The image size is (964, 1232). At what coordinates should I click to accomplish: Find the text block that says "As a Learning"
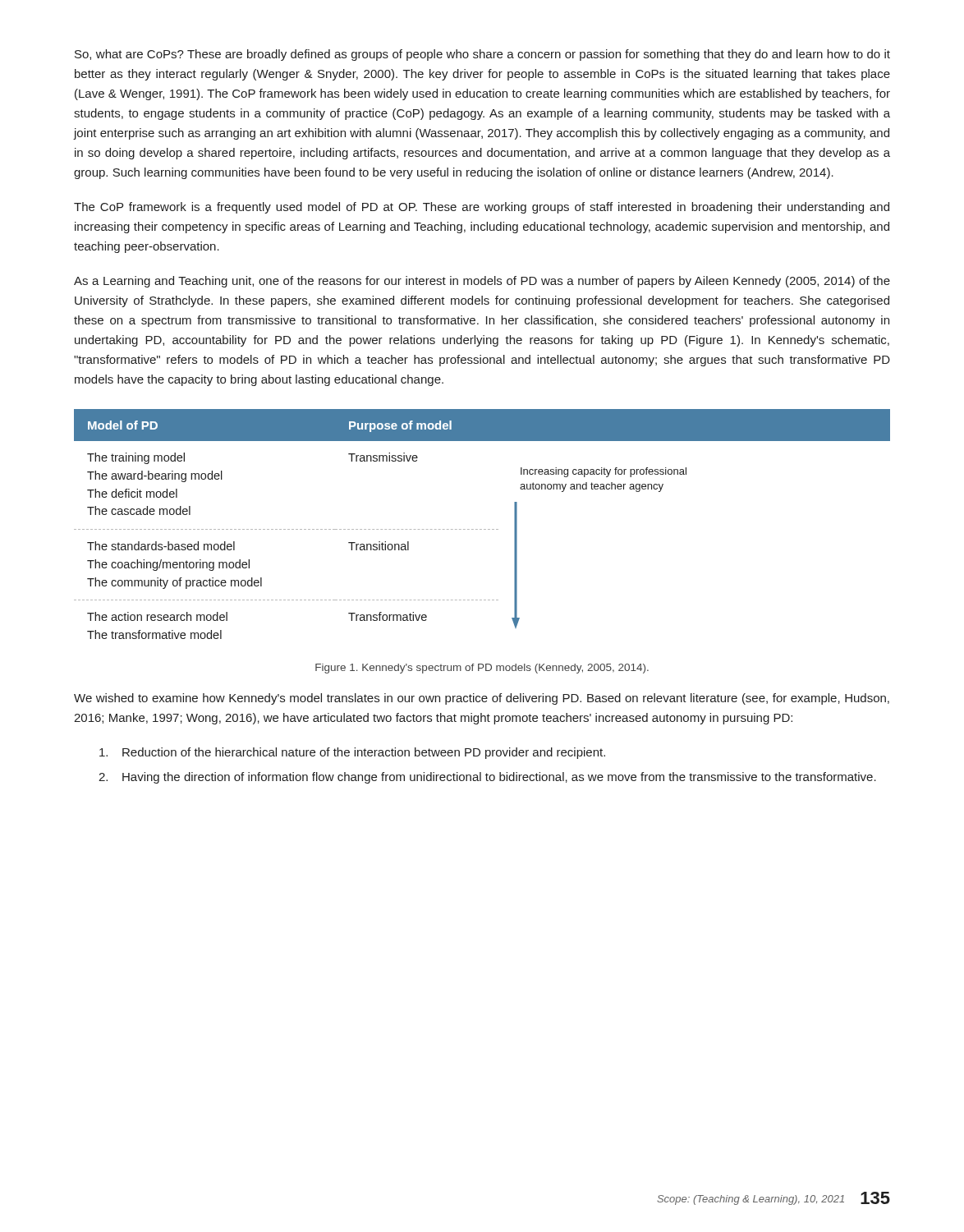482,330
